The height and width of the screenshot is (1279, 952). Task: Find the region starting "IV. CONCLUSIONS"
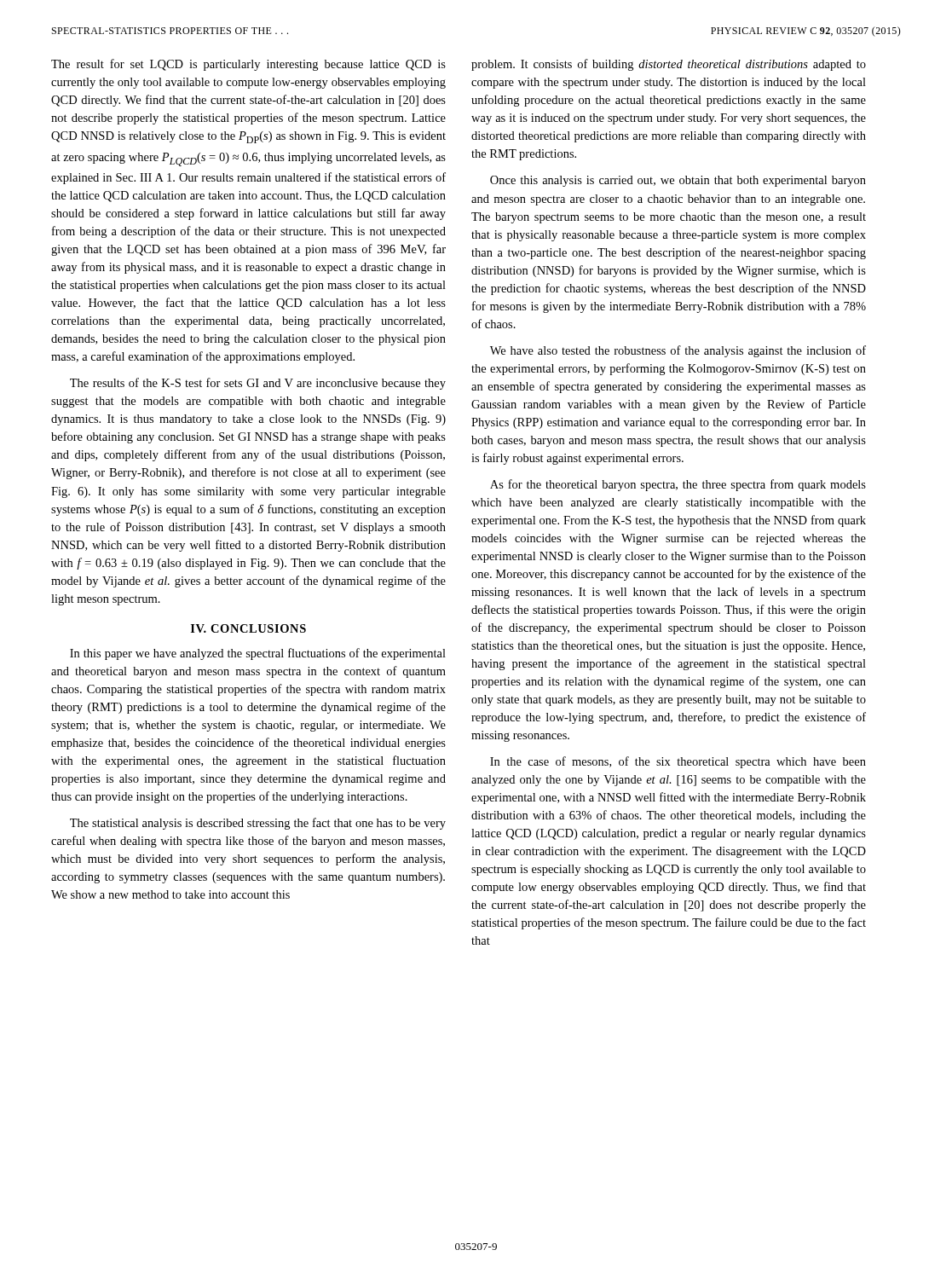248,628
